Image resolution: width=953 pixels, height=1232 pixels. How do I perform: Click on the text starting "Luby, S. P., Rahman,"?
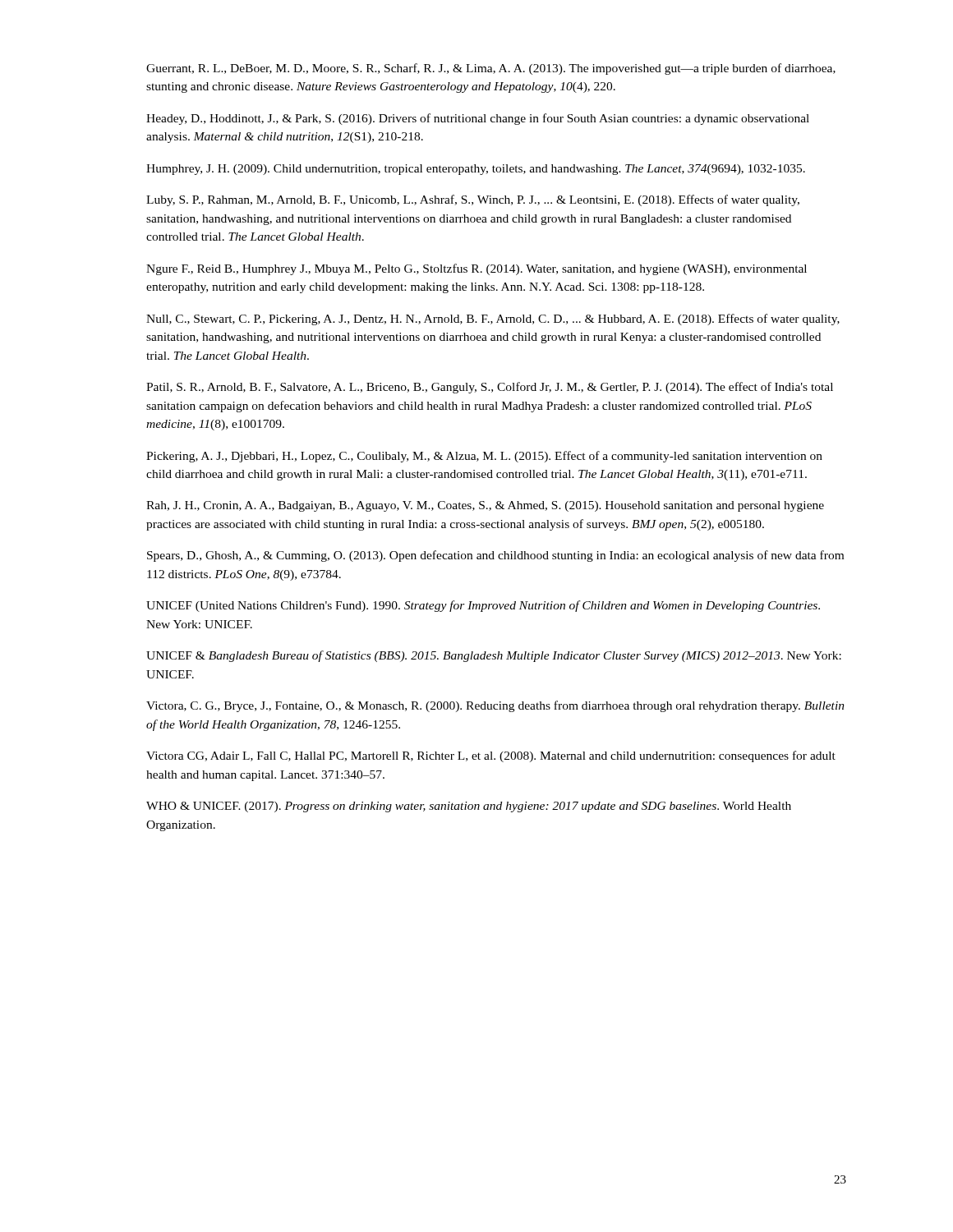[x=476, y=218]
